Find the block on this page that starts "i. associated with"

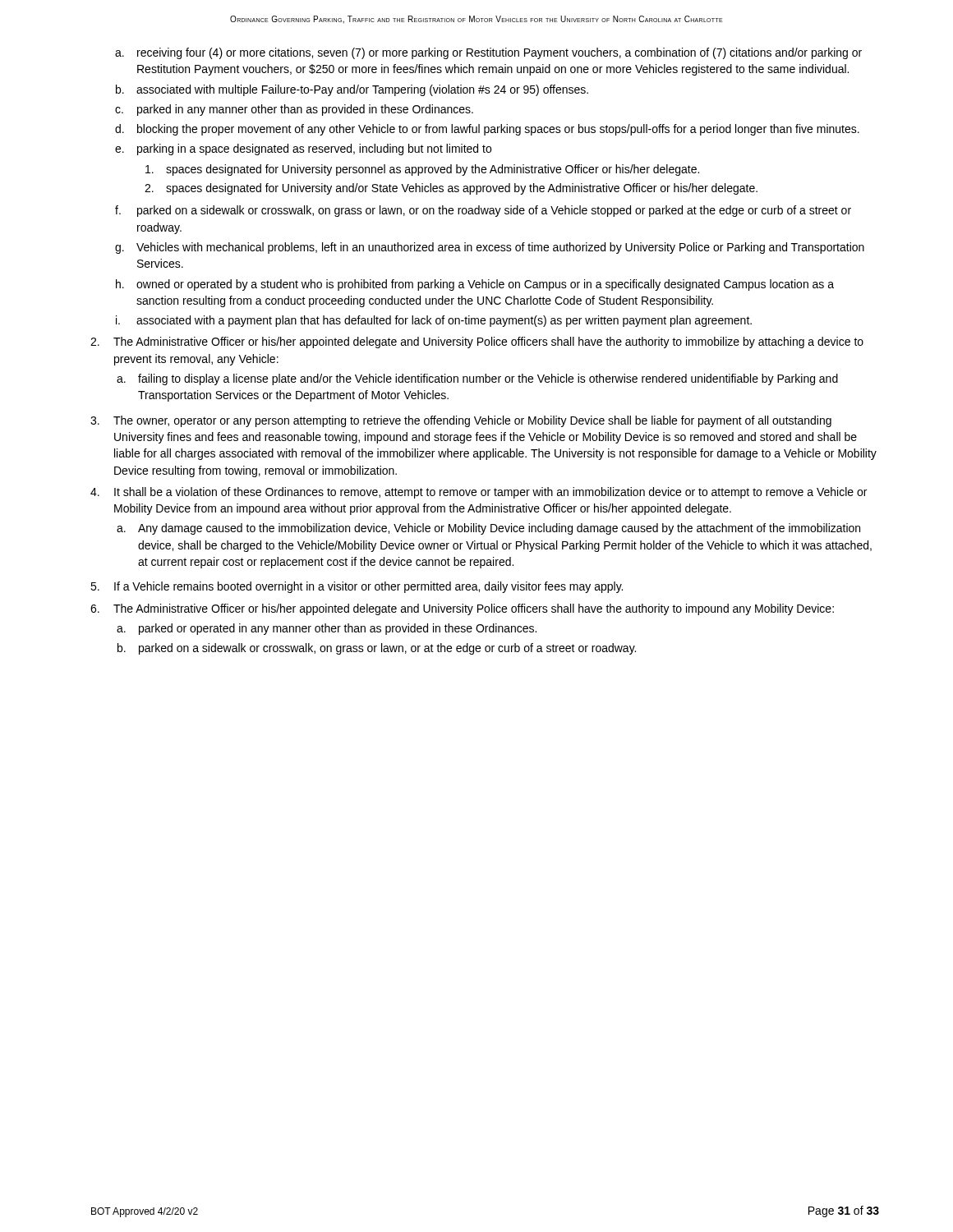pyautogui.click(x=497, y=321)
